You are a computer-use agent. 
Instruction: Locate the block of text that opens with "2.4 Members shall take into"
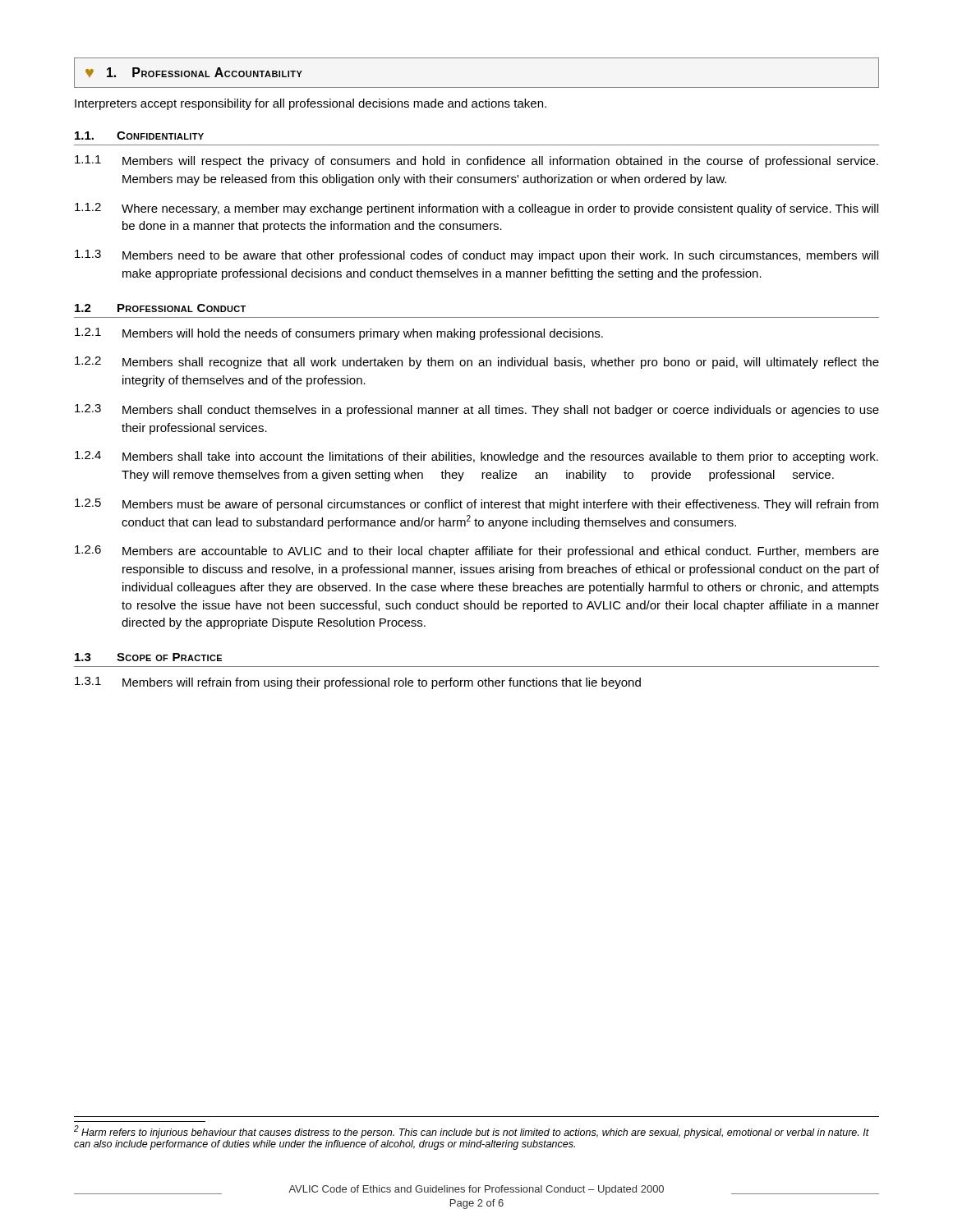476,466
